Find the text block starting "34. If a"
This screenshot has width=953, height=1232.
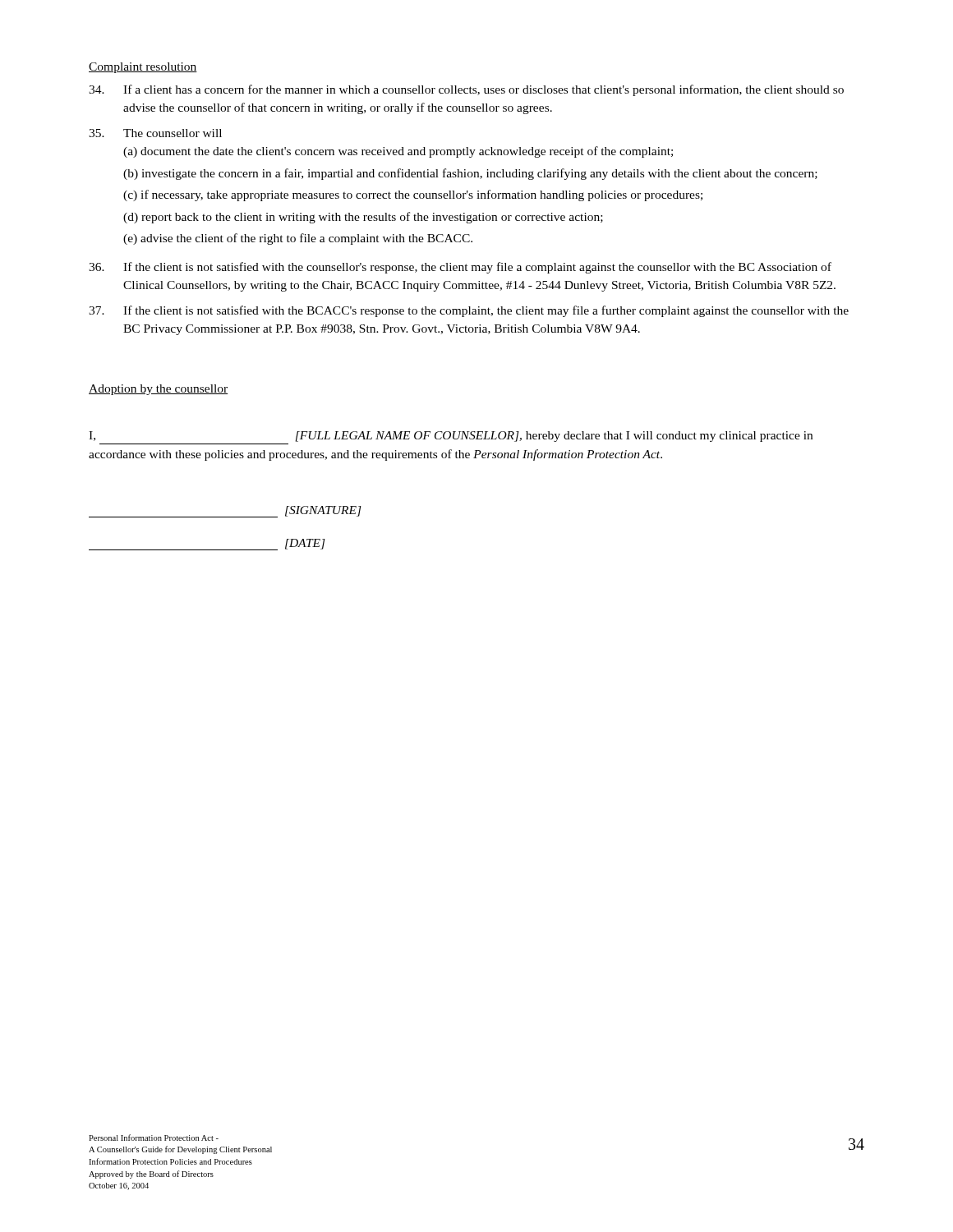tap(476, 99)
